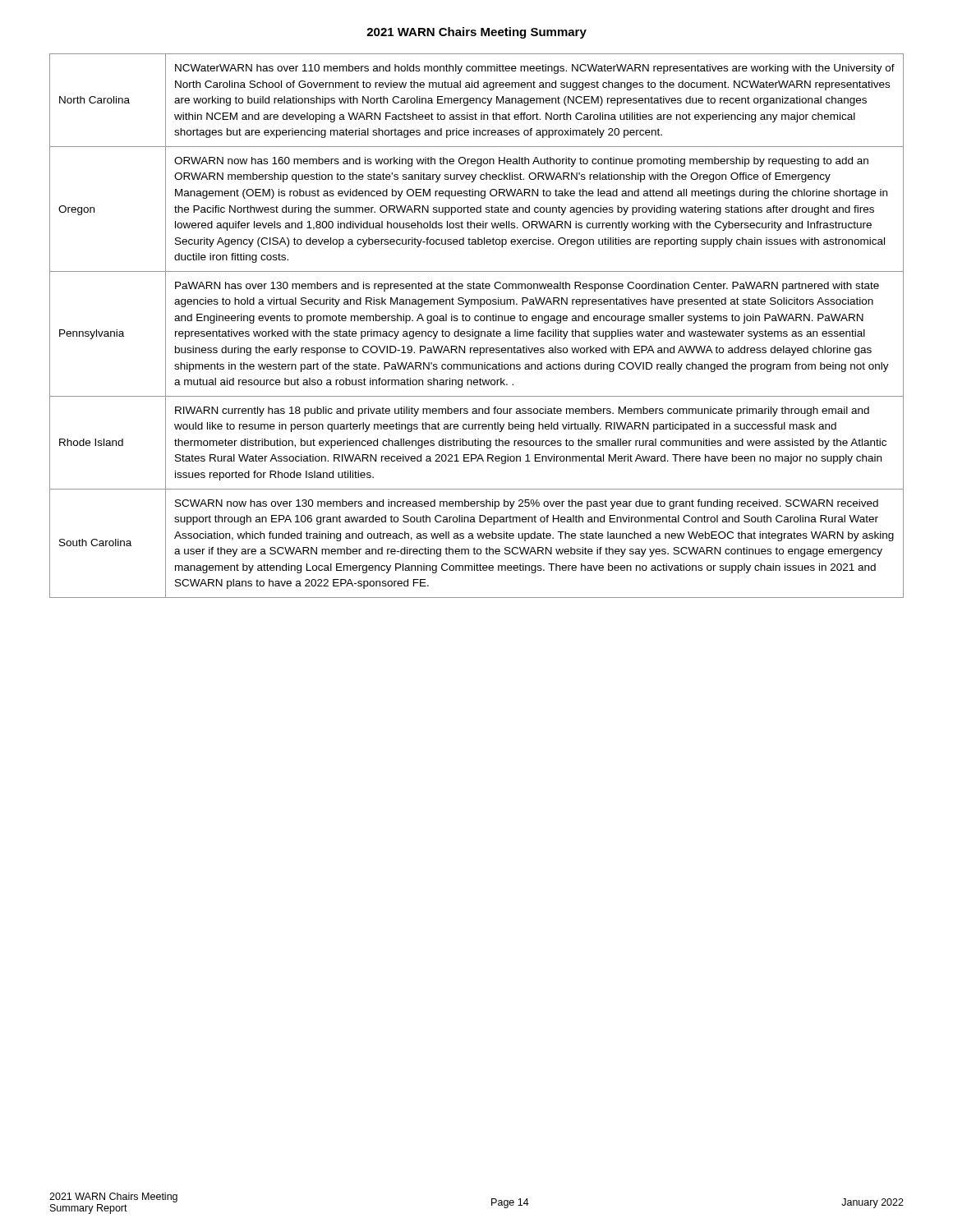953x1232 pixels.
Task: Locate the table with the text "NCWaterWARN has over 110"
Action: click(x=476, y=326)
